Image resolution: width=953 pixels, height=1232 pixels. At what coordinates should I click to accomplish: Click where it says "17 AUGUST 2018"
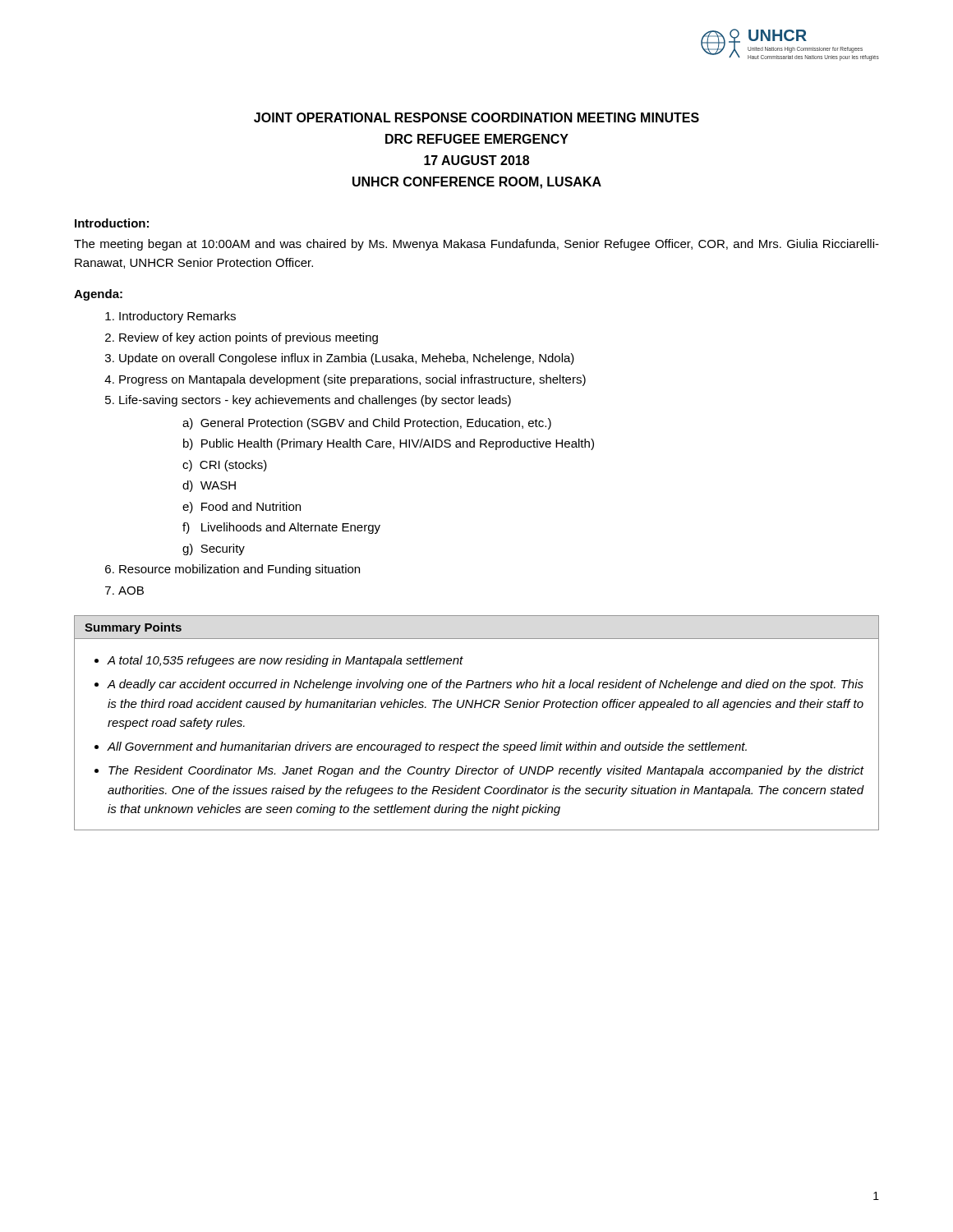pos(476,161)
